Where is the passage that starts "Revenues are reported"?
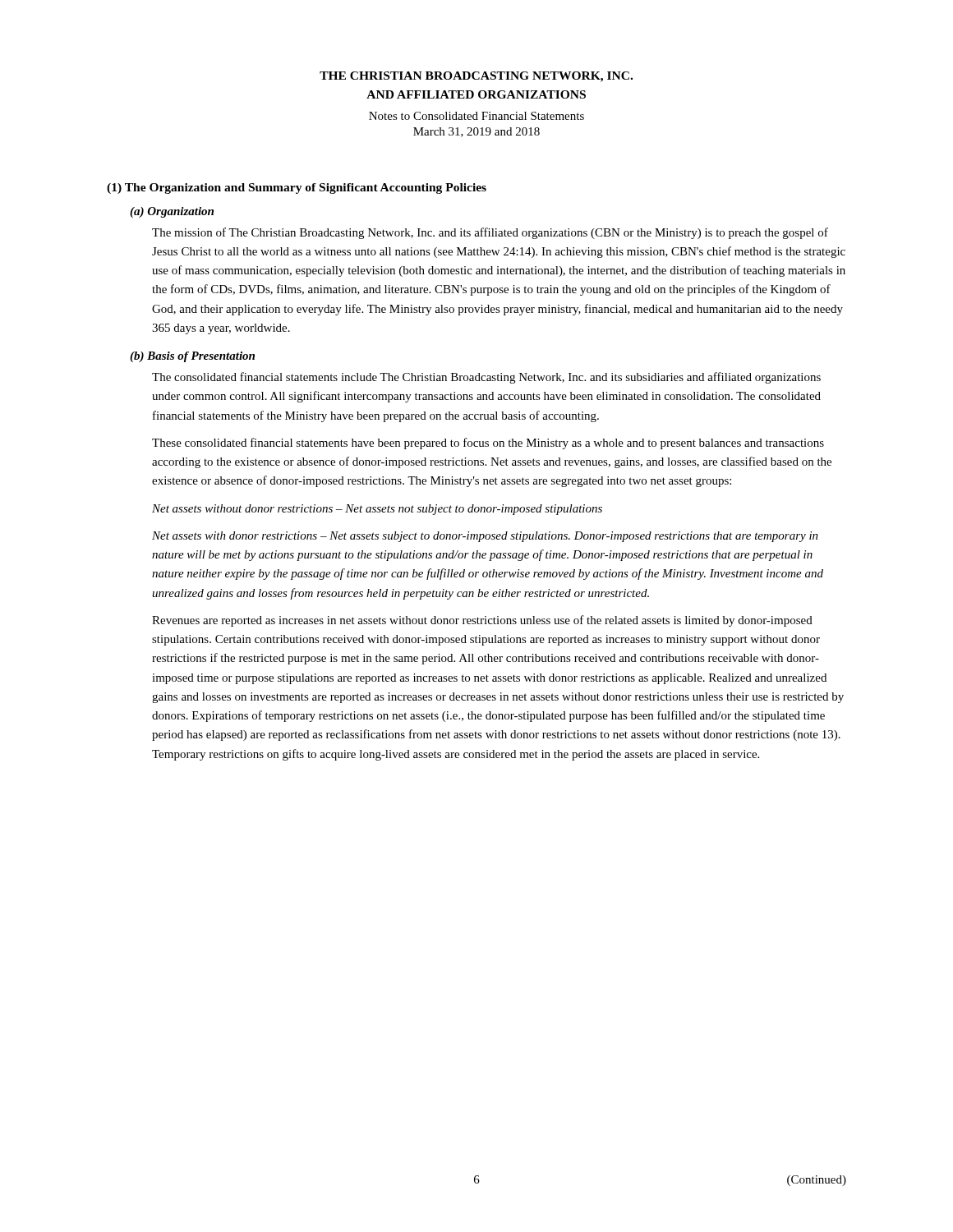Screen dimensions: 1232x953 click(498, 687)
